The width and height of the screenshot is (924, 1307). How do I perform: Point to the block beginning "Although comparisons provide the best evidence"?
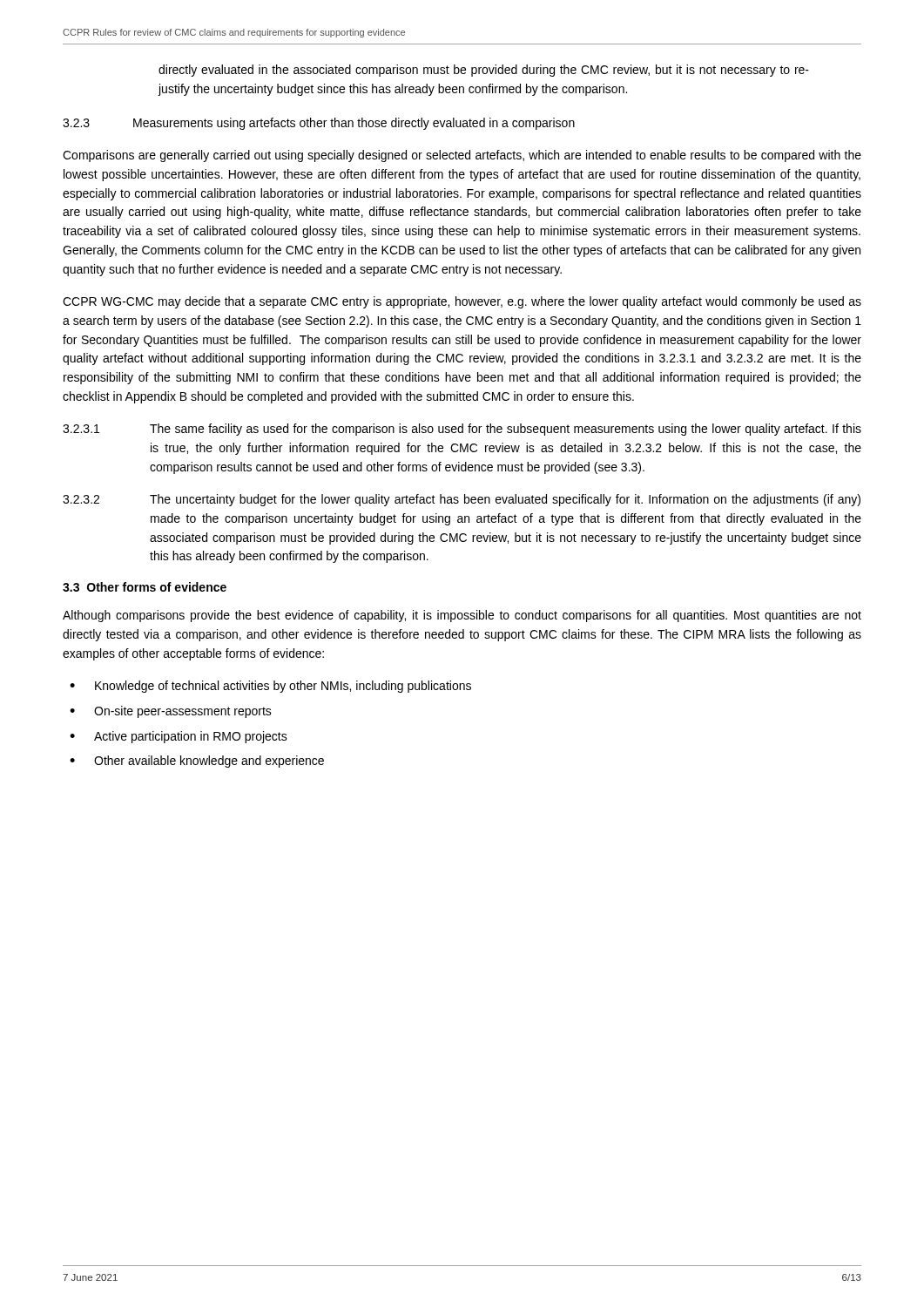click(462, 634)
